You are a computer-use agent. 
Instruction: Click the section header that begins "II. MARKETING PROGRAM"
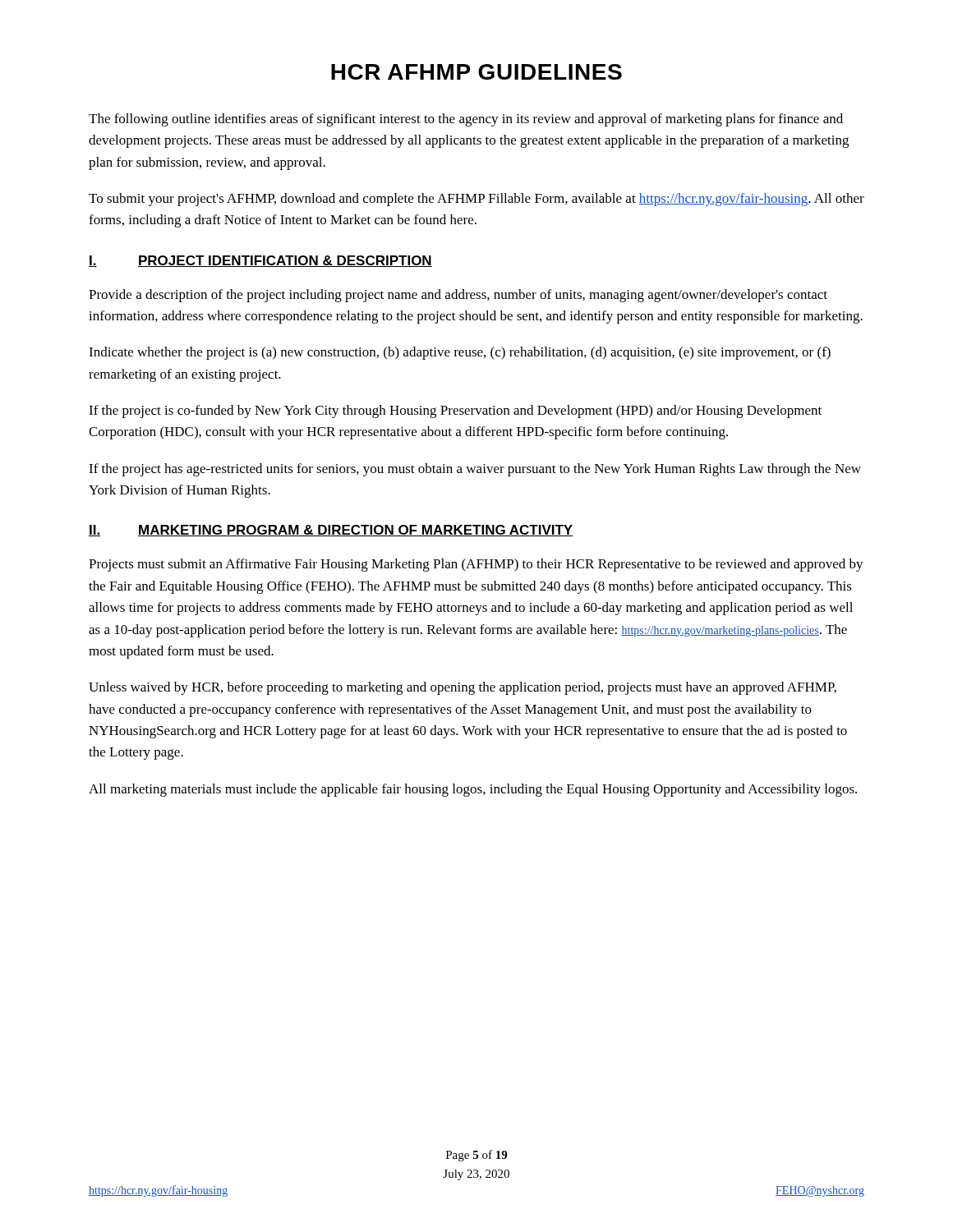click(331, 531)
